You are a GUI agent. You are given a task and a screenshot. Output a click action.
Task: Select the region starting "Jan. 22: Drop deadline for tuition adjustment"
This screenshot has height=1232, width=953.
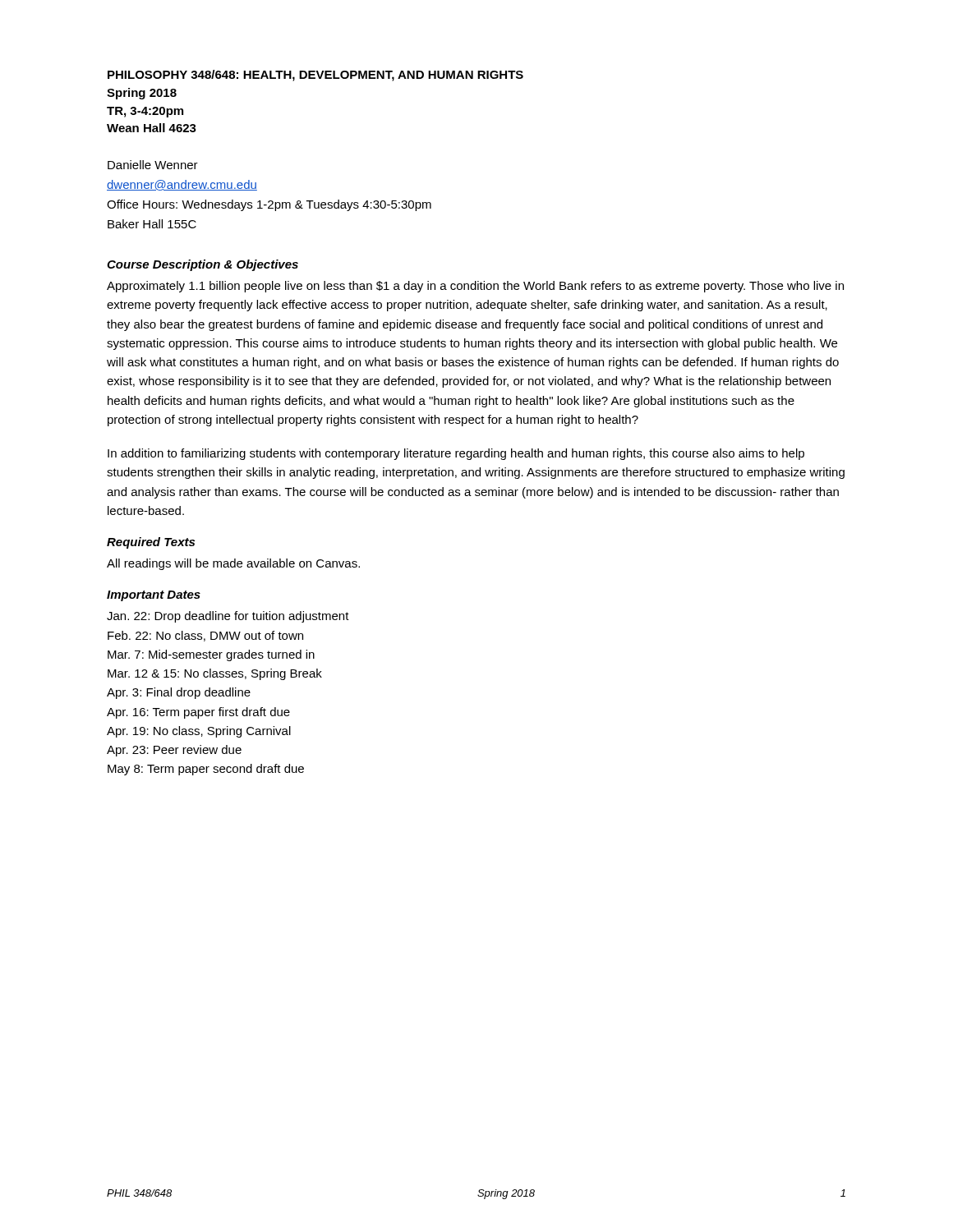click(228, 616)
